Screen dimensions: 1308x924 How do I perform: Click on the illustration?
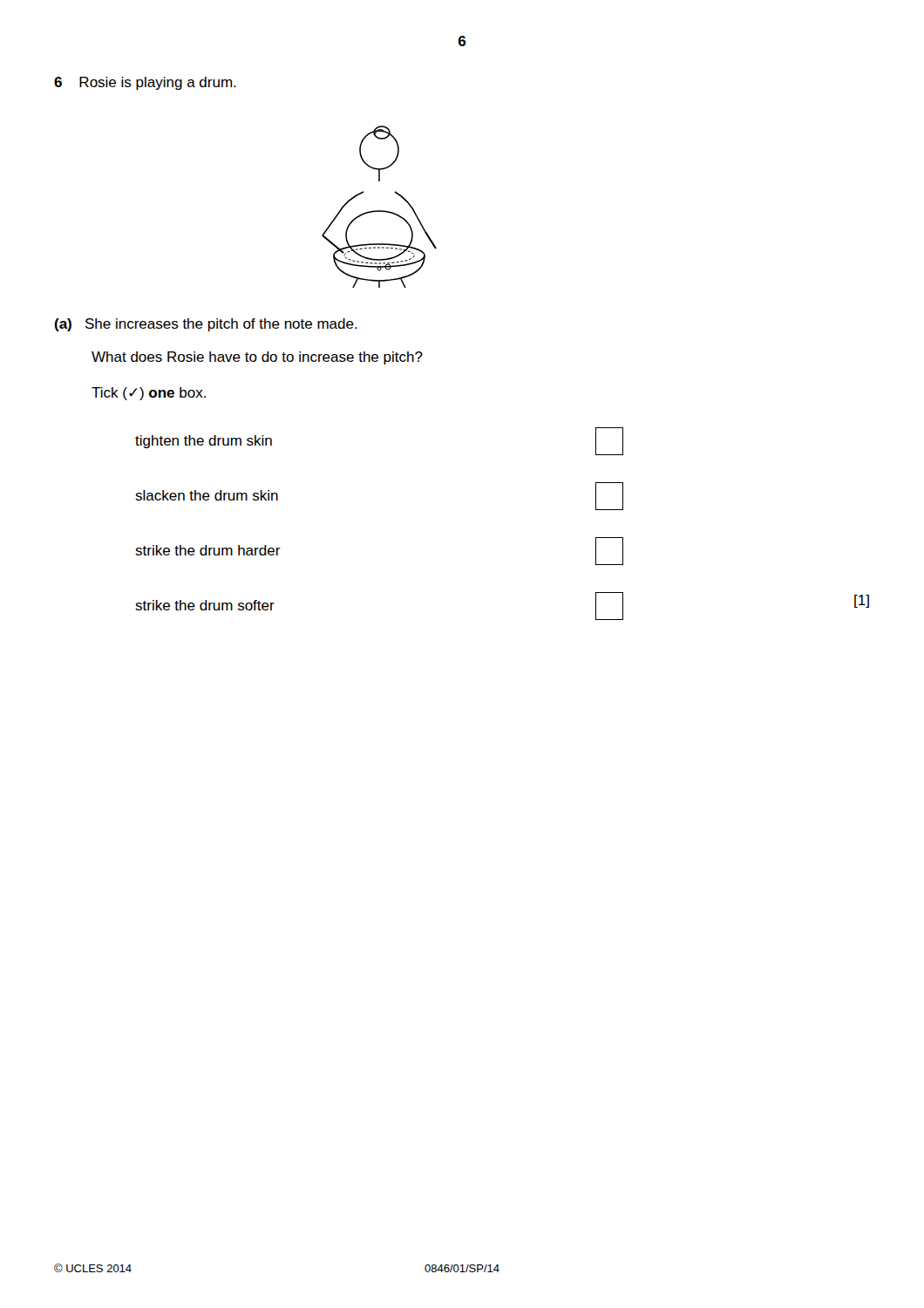coord(379,201)
